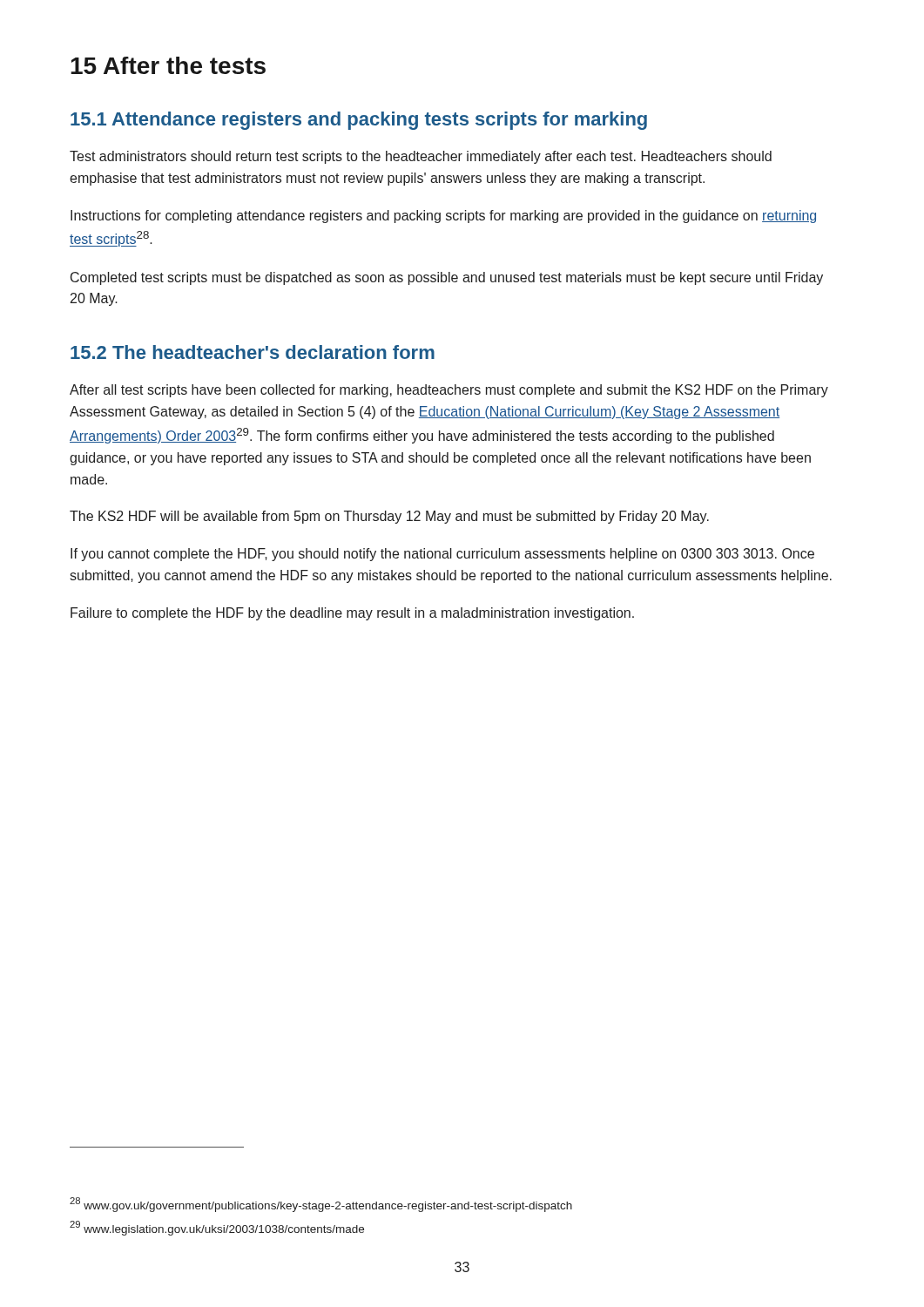
Task: Where is the passage that starts "Failure to complete"?
Action: click(x=453, y=614)
